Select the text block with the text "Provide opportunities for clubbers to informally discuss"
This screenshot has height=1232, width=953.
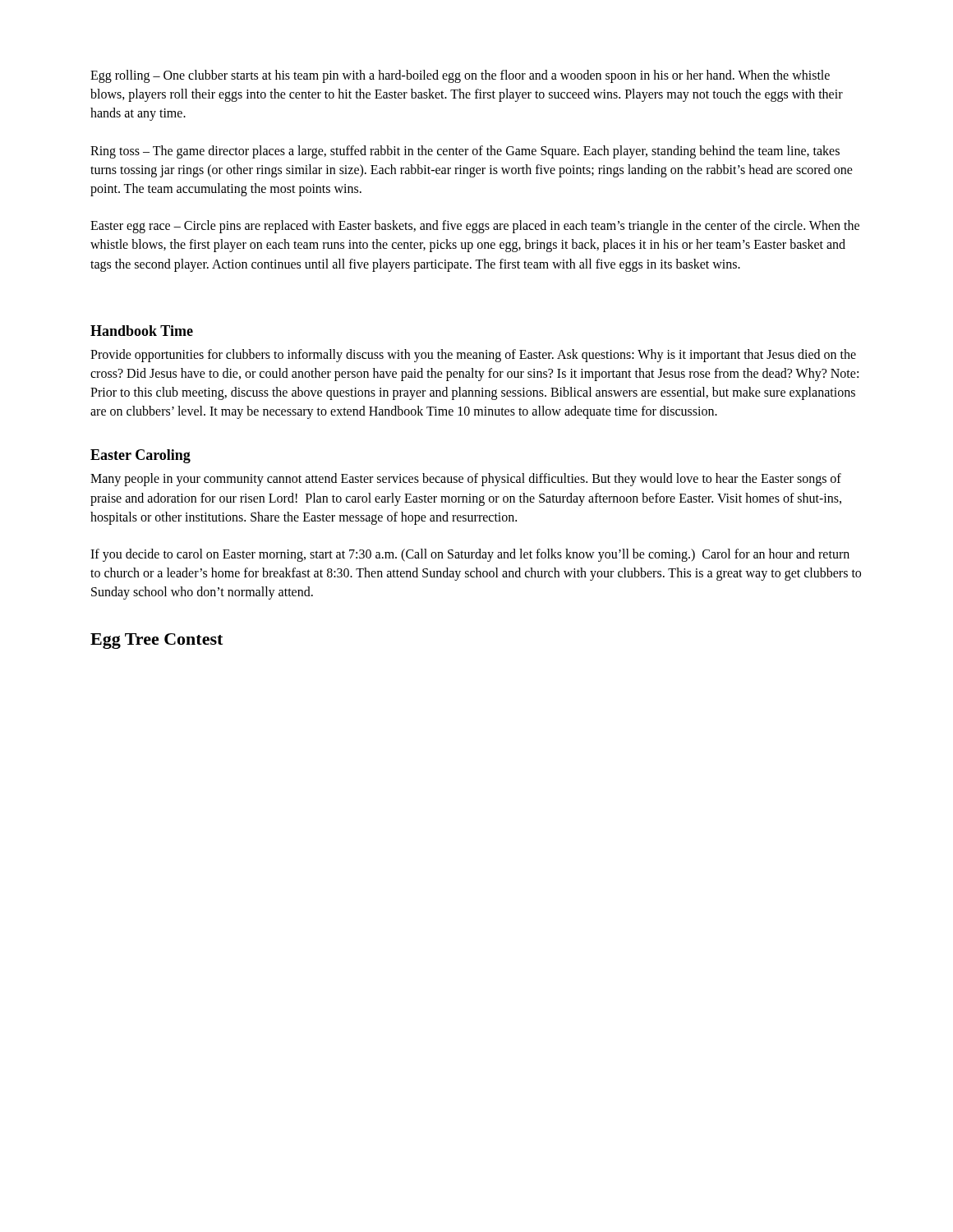475,383
